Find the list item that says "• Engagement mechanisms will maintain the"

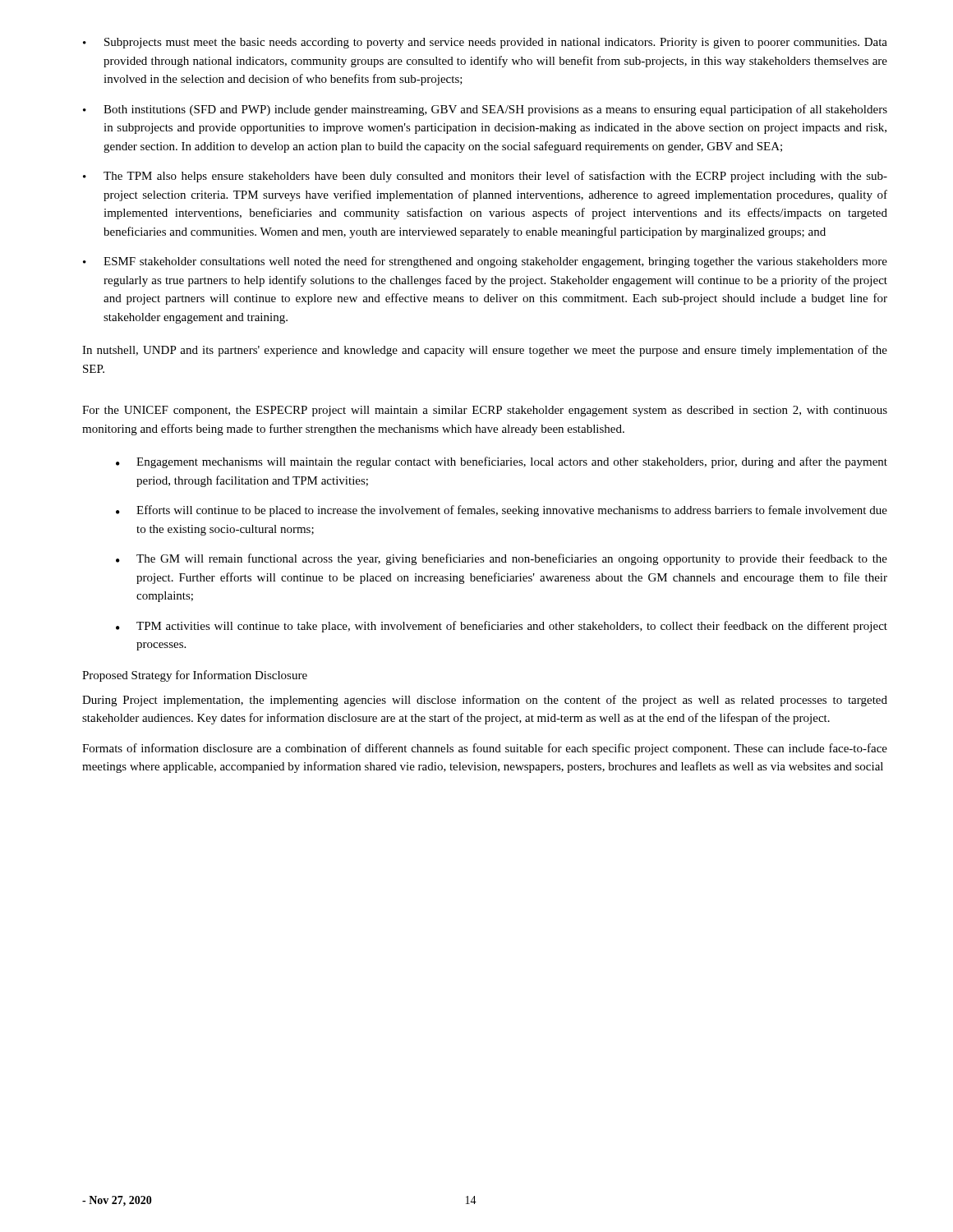tap(501, 471)
